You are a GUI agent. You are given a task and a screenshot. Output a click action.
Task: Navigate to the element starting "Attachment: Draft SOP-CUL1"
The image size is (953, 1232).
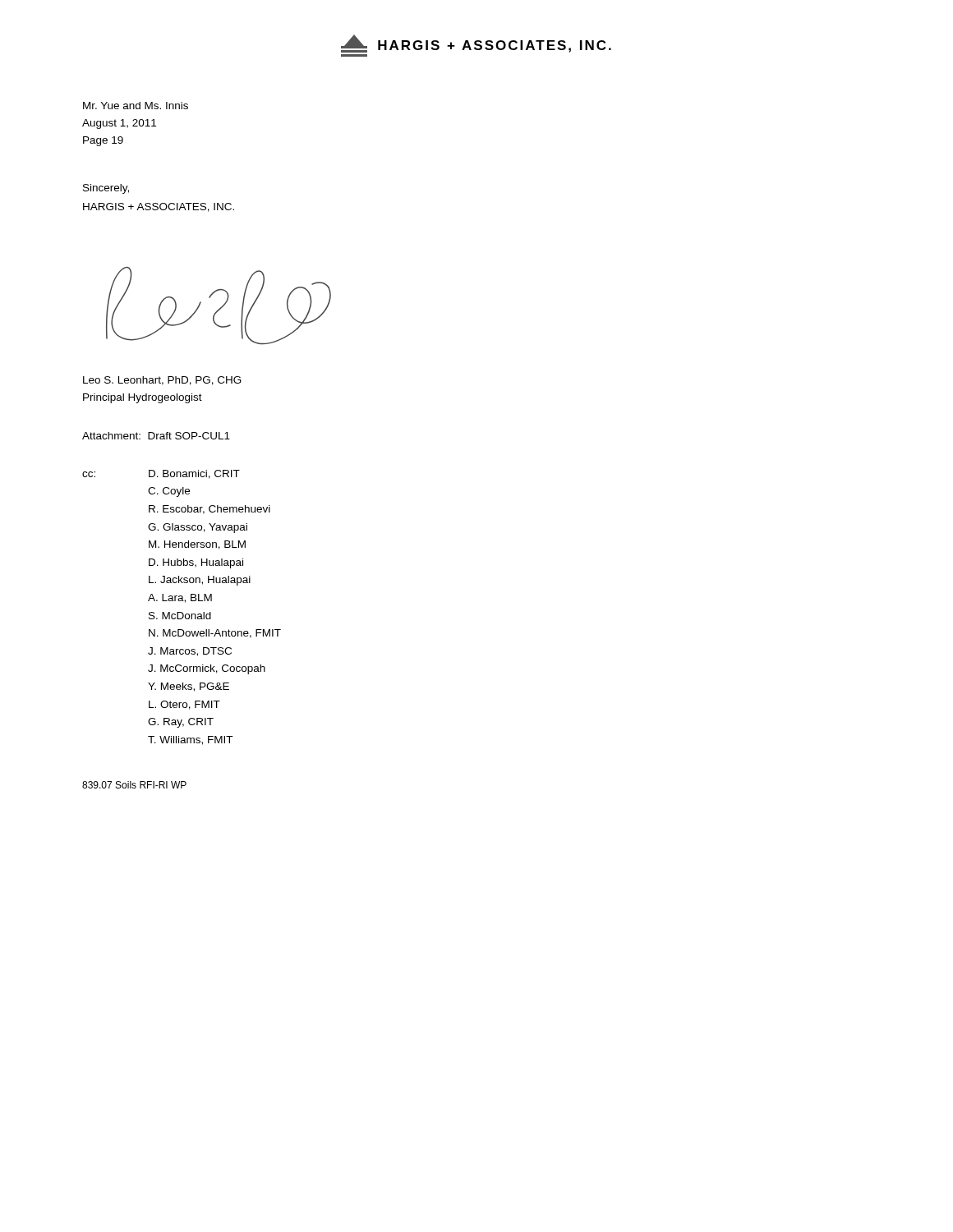156,436
